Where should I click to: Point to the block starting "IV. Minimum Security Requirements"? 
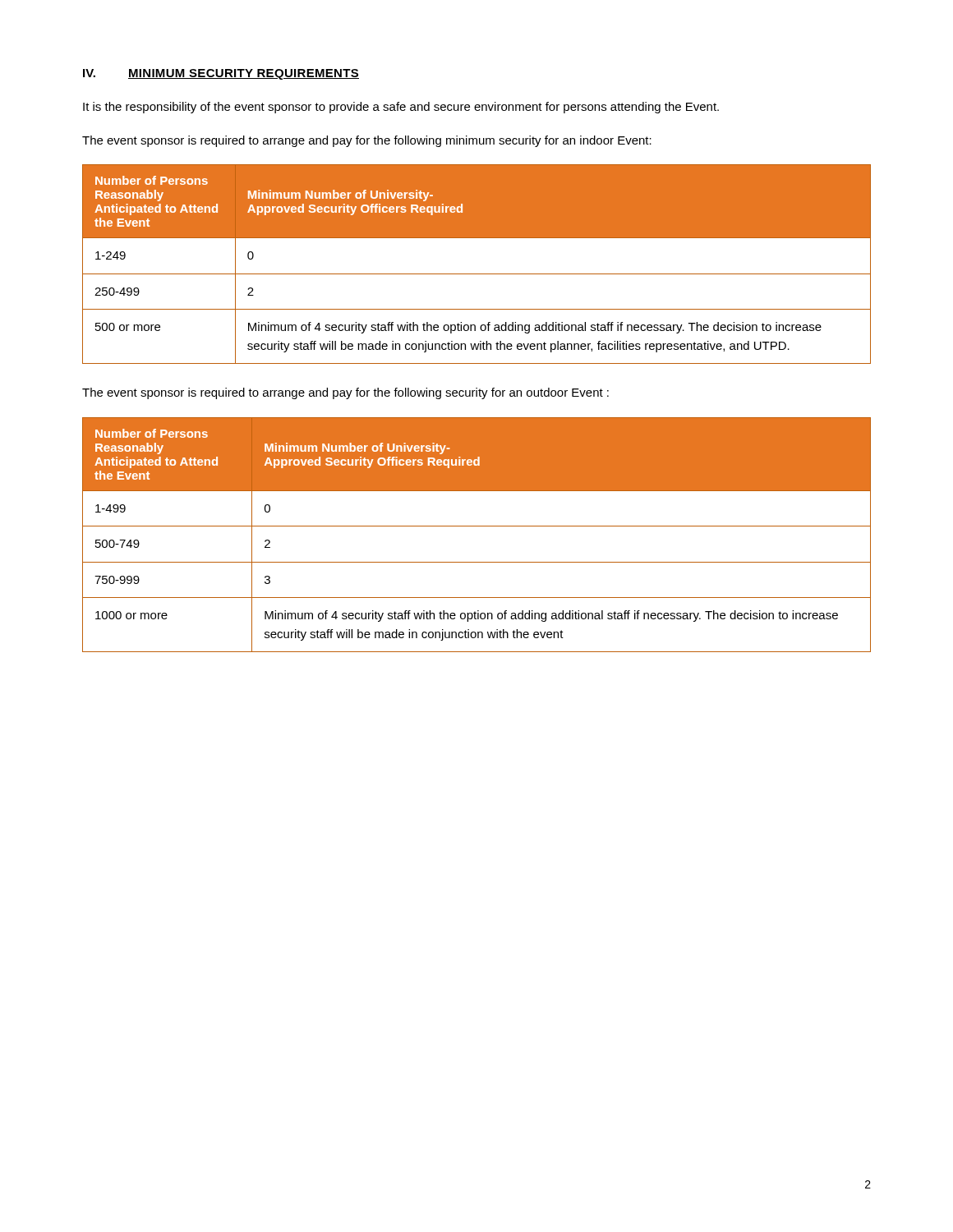coord(221,73)
